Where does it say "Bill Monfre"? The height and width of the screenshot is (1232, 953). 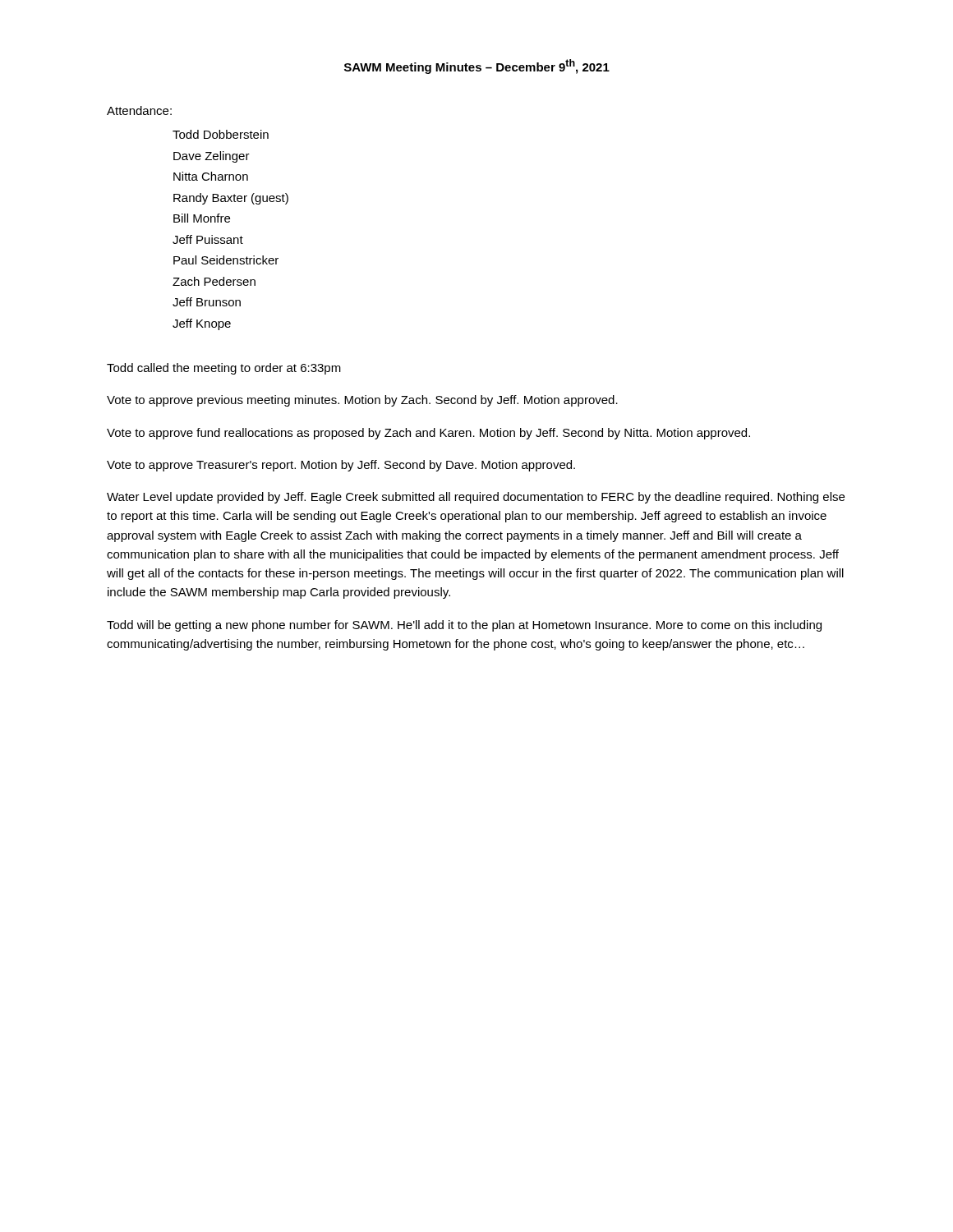[202, 218]
